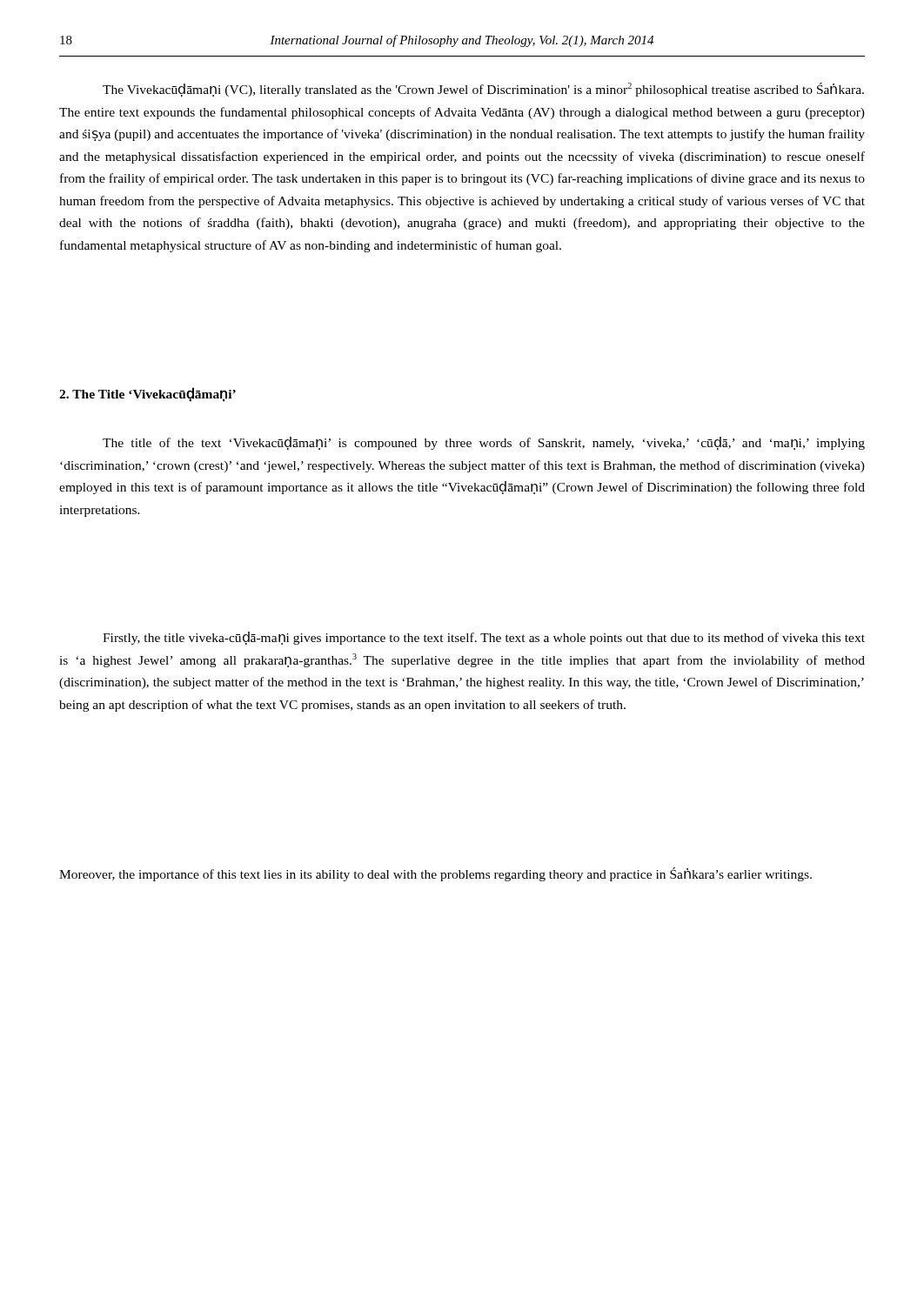The image size is (924, 1305).
Task: Where is the passage that starts "Firstly, the title viveka-cūḍā-maṇi gives importance to the"?
Action: (x=462, y=671)
